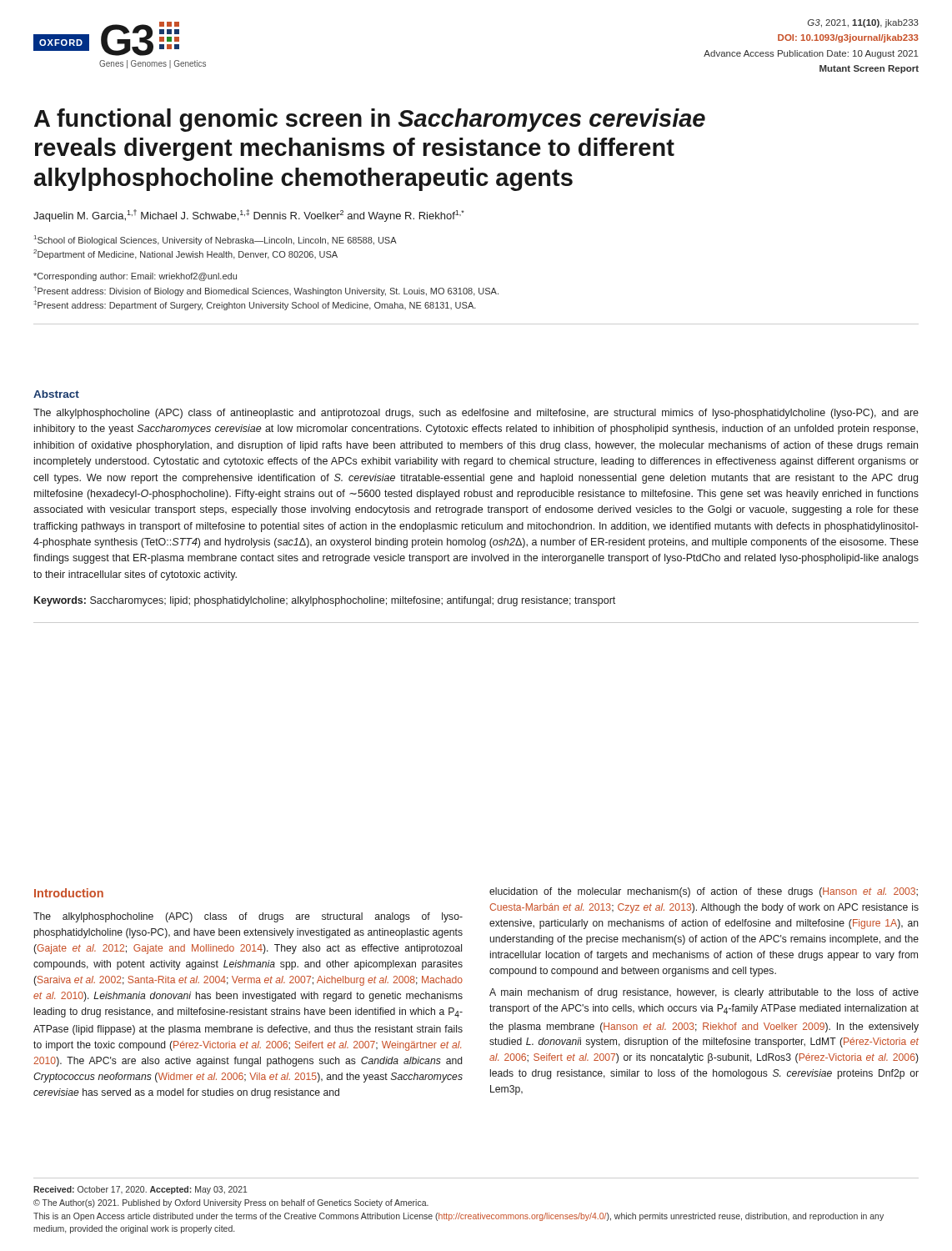
Task: Navigate to the passage starting "Jaquelin M. Garcia,1,† Michael J."
Action: click(249, 215)
